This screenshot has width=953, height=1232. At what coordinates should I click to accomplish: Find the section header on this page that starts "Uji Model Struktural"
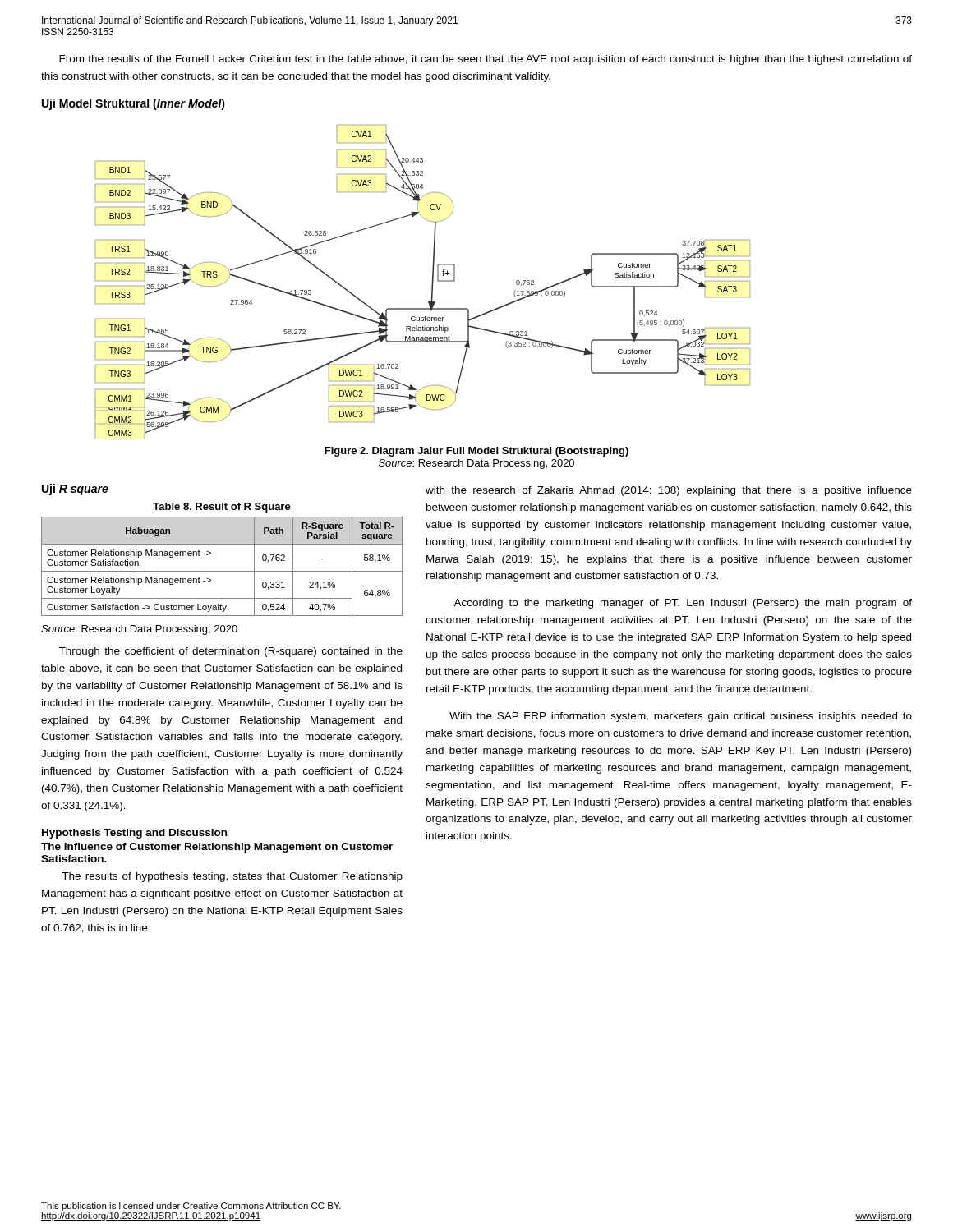(133, 103)
